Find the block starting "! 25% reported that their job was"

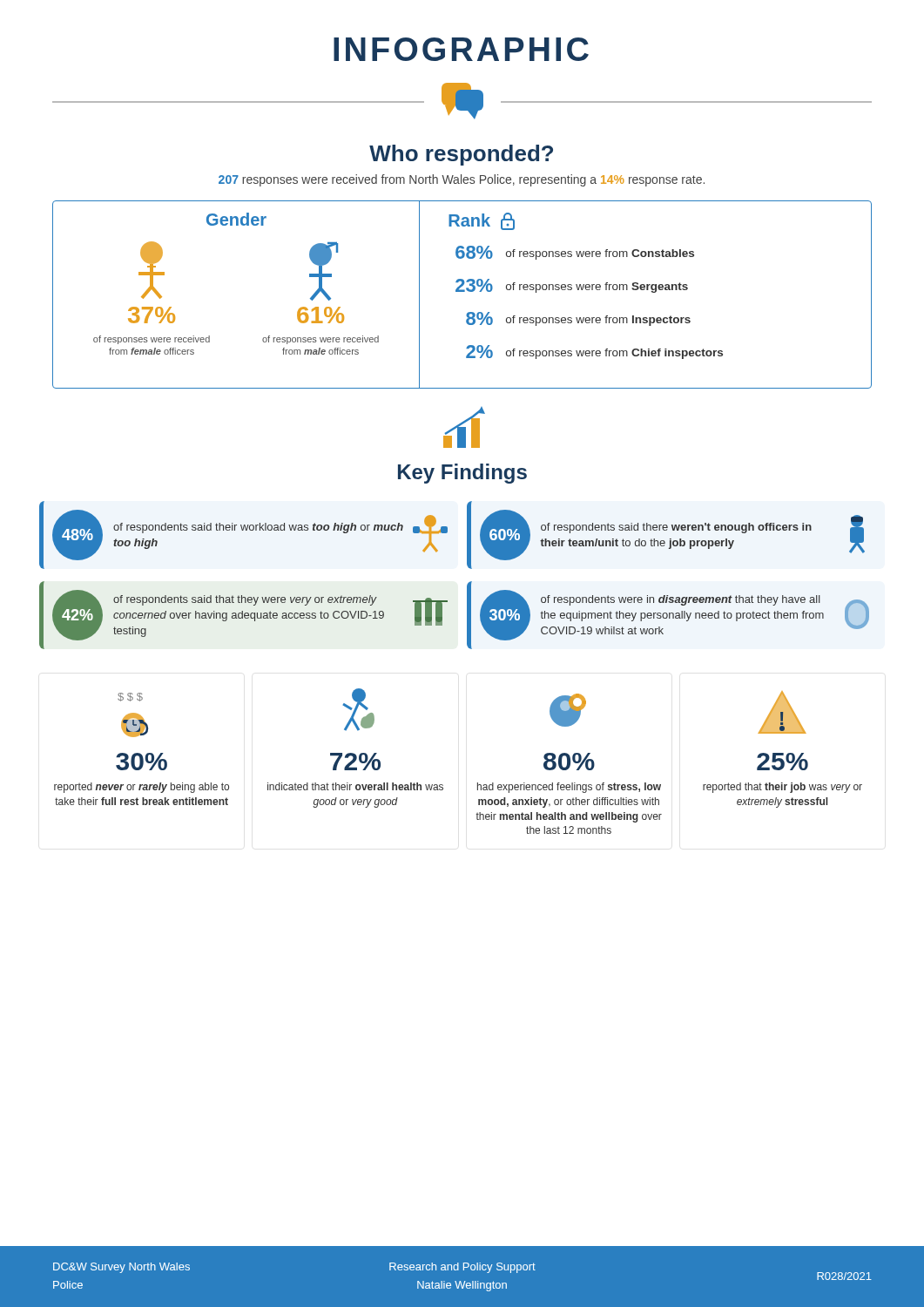click(x=782, y=746)
